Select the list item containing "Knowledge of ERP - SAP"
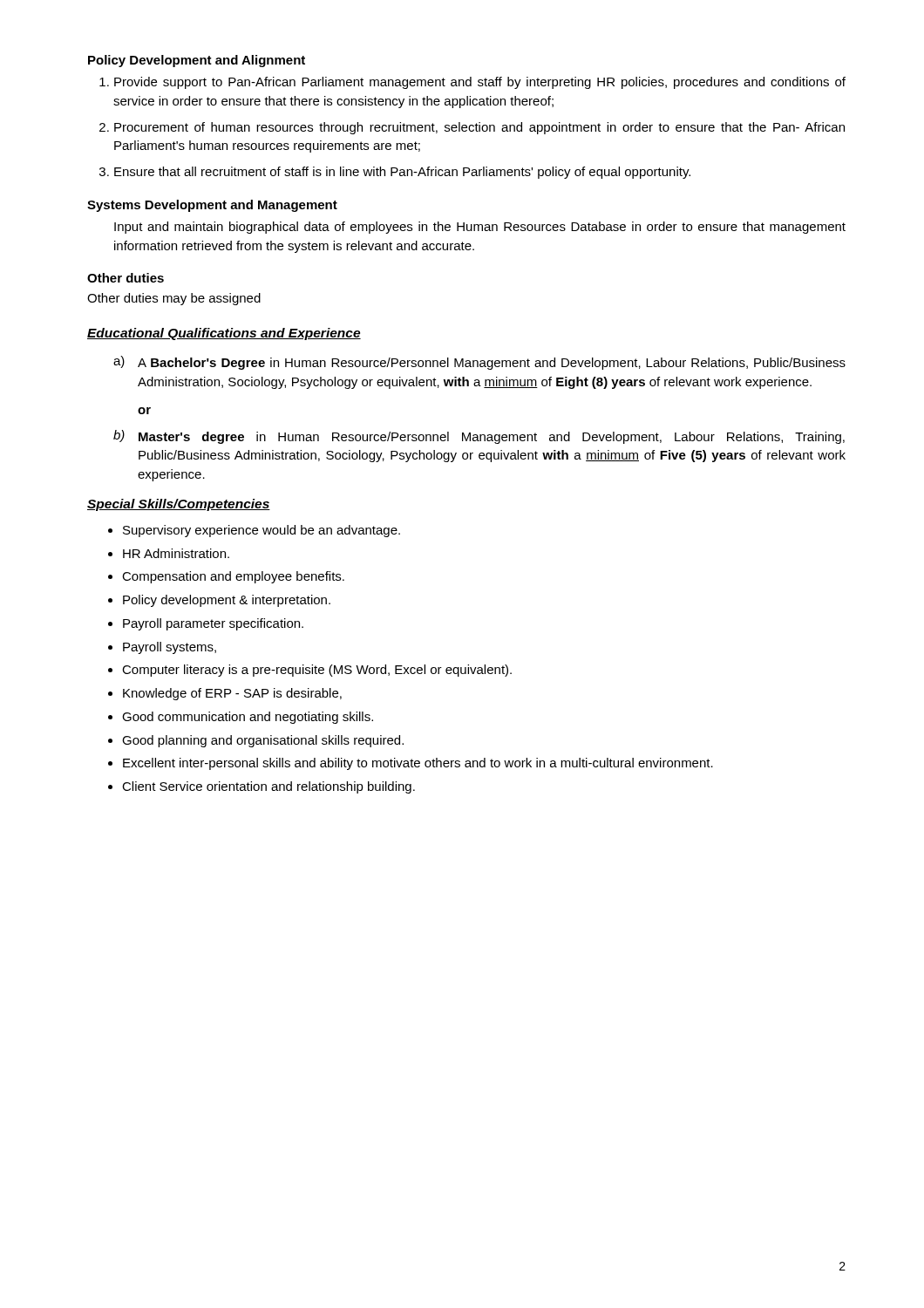The height and width of the screenshot is (1308, 924). (x=232, y=693)
